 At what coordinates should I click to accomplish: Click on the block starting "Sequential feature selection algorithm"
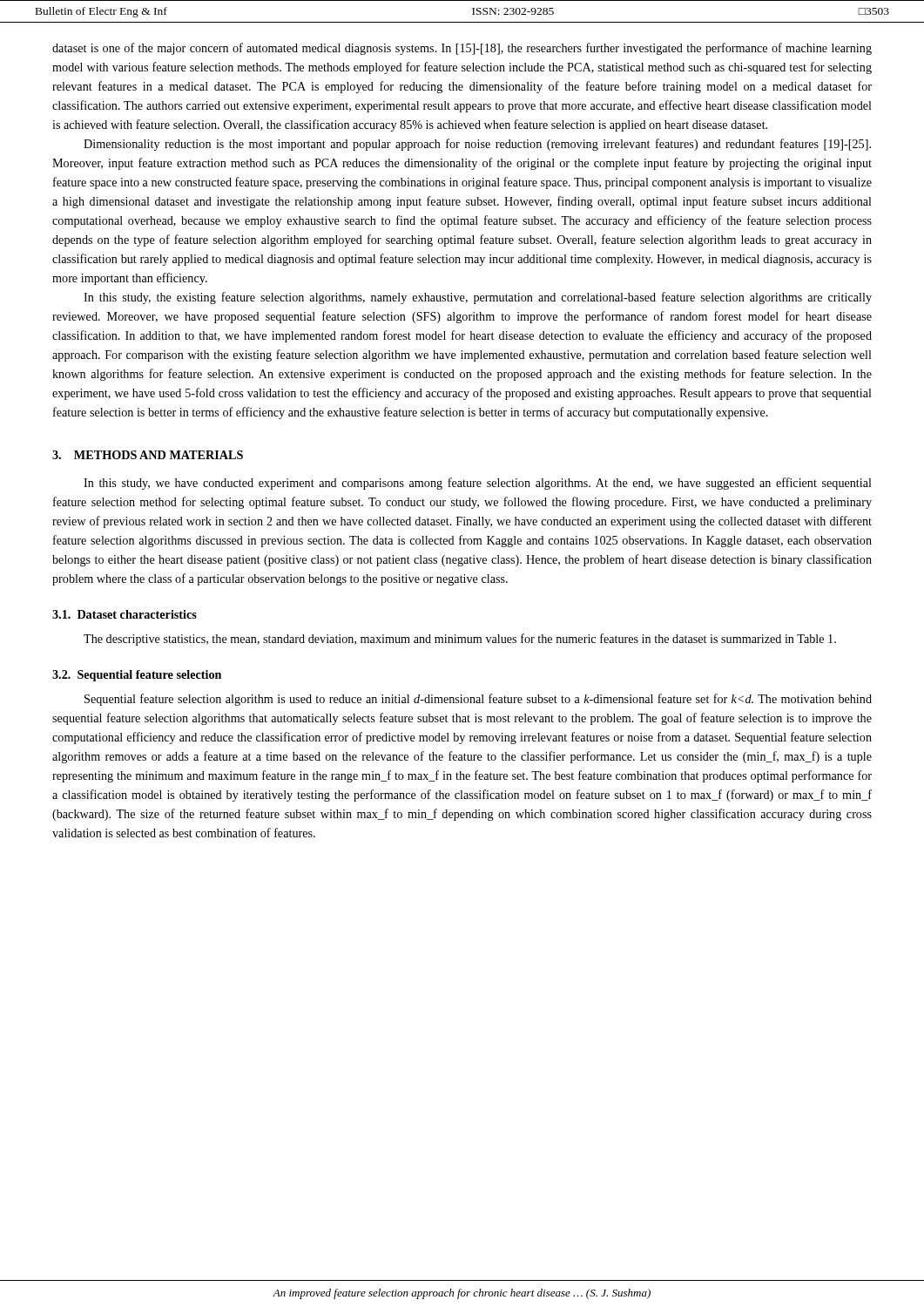pyautogui.click(x=462, y=766)
